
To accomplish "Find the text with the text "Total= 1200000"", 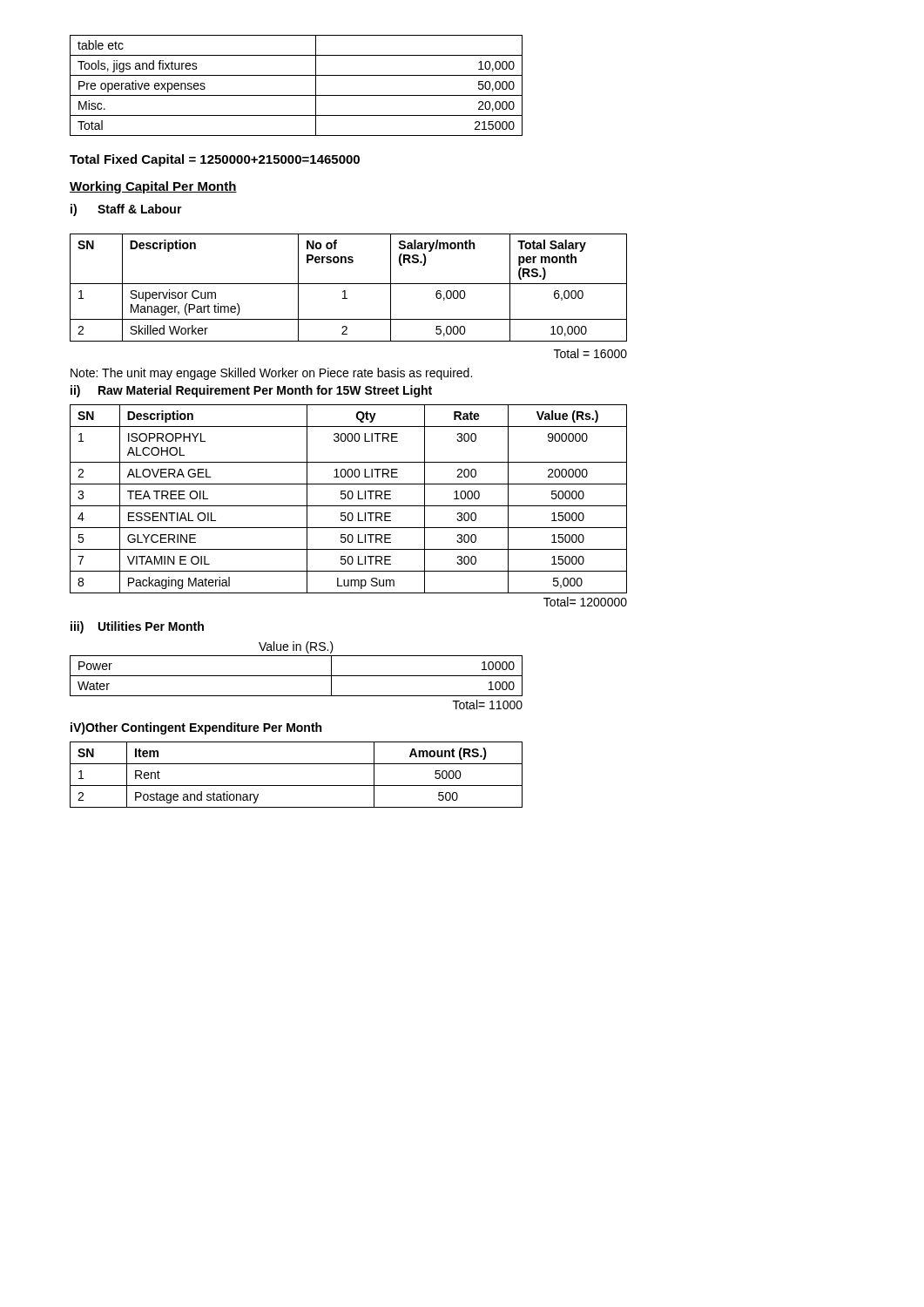I will click(x=585, y=602).
